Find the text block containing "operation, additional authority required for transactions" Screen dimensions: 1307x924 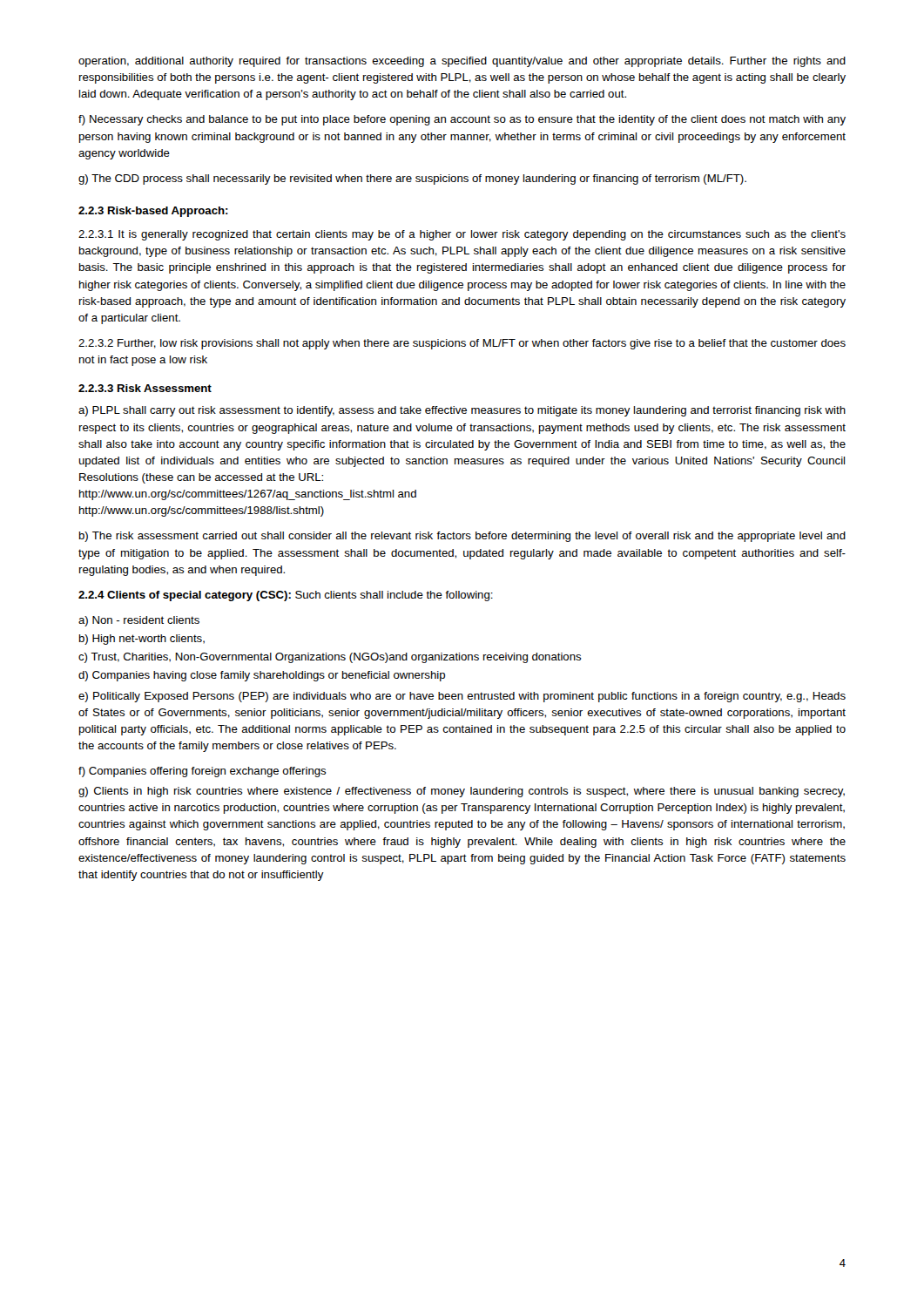[462, 77]
